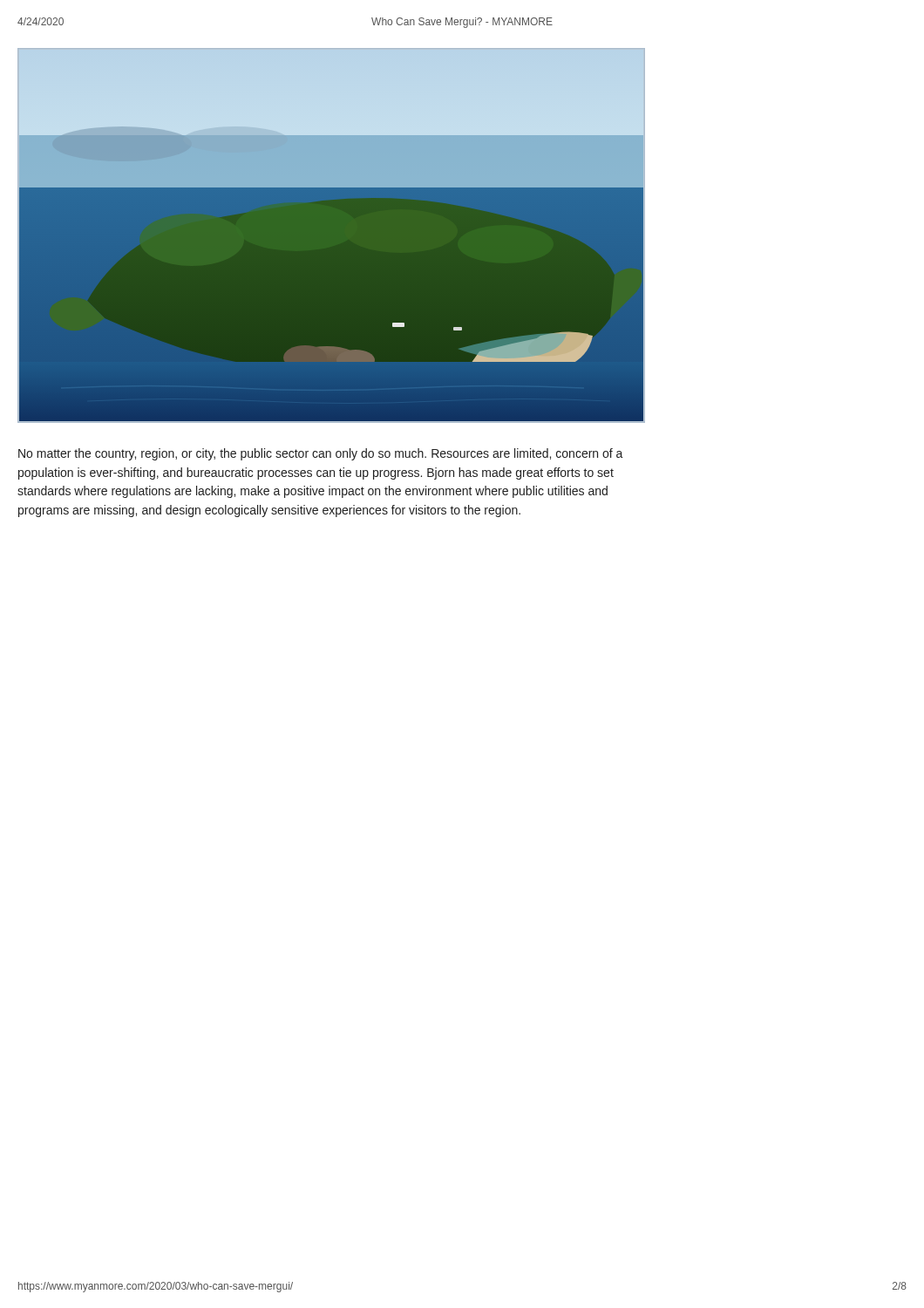
Task: Locate the photo
Action: coord(331,235)
